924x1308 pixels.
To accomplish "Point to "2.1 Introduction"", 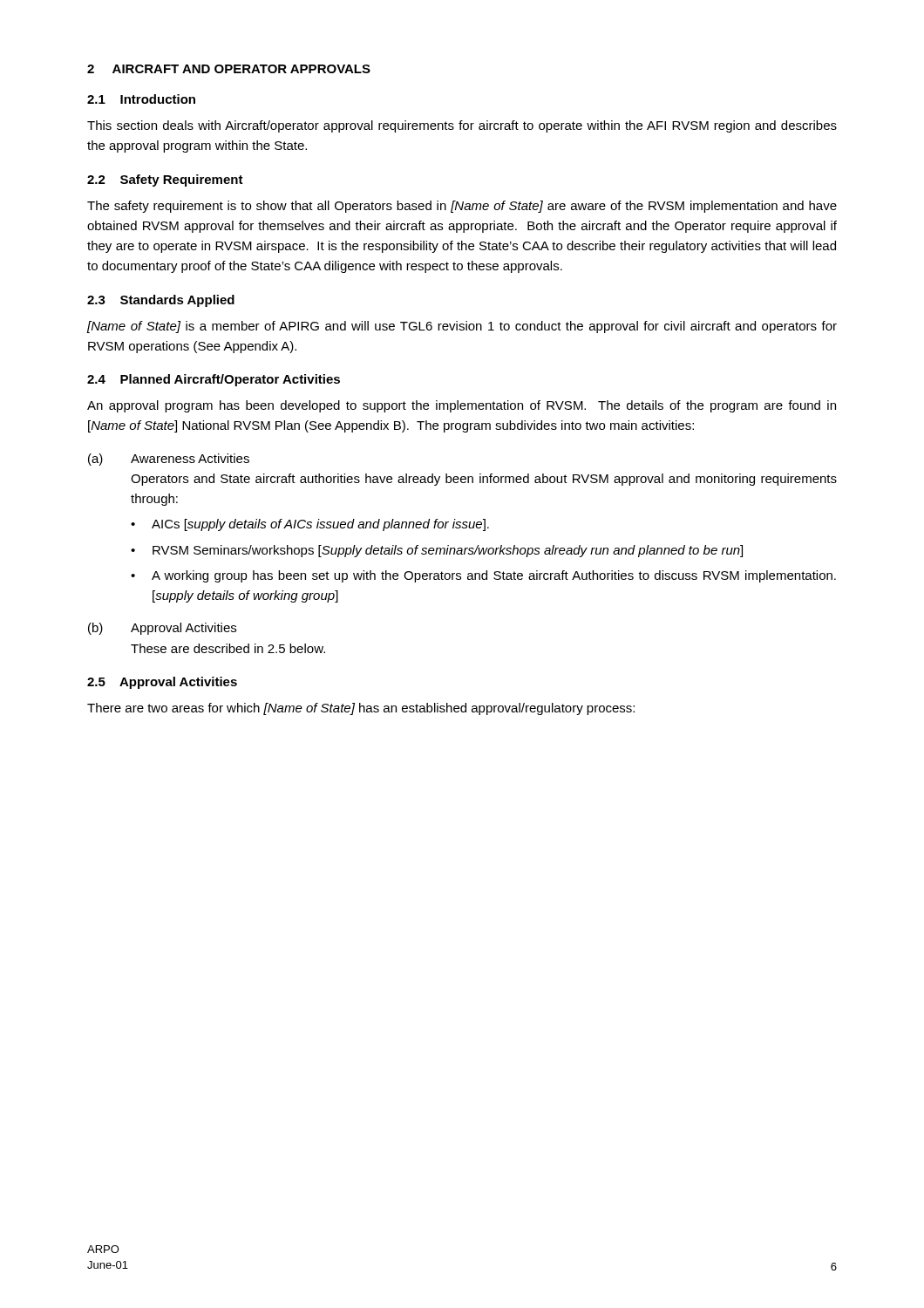I will [x=142, y=99].
